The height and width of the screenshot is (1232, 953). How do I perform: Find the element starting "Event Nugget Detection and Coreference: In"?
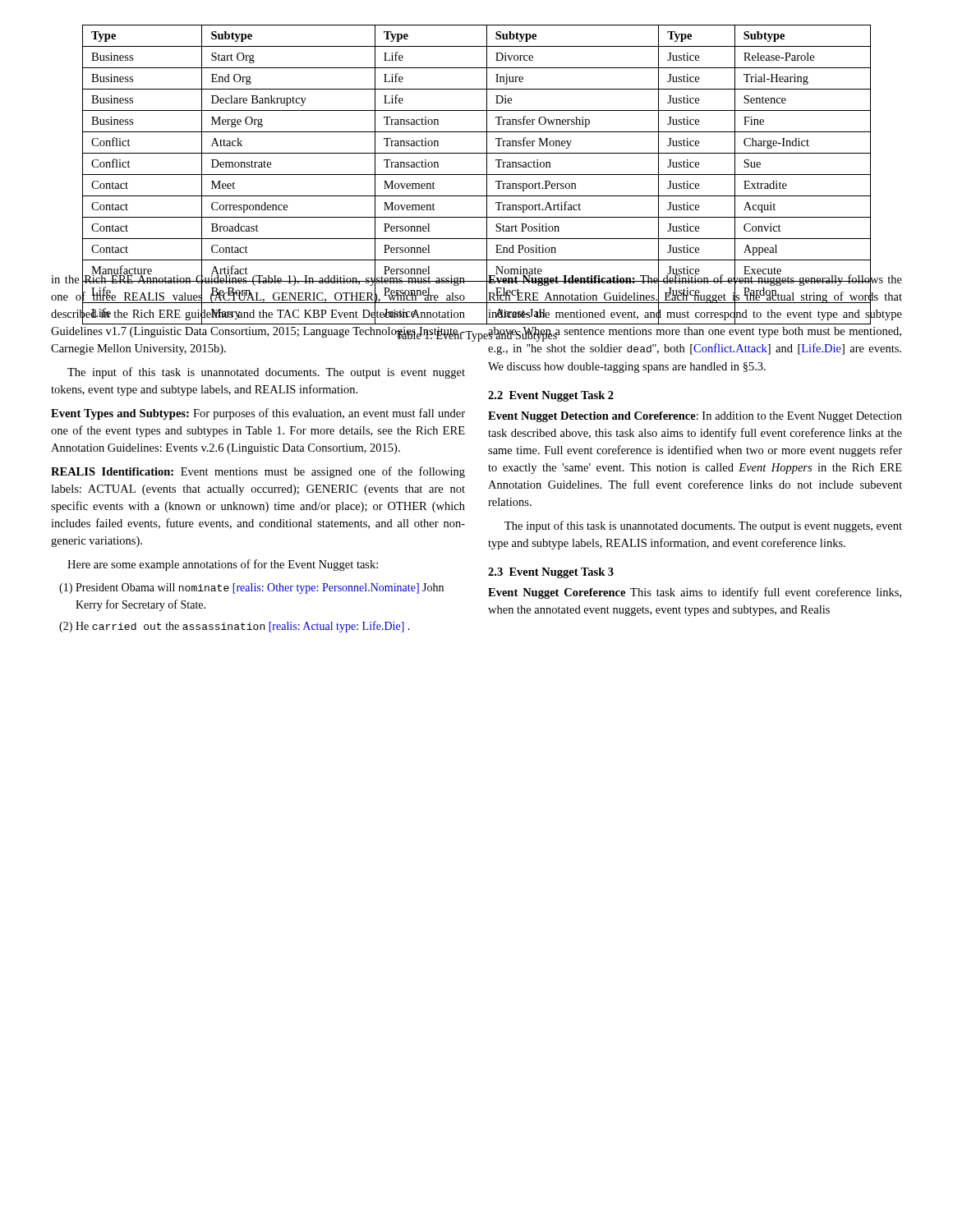coord(695,459)
